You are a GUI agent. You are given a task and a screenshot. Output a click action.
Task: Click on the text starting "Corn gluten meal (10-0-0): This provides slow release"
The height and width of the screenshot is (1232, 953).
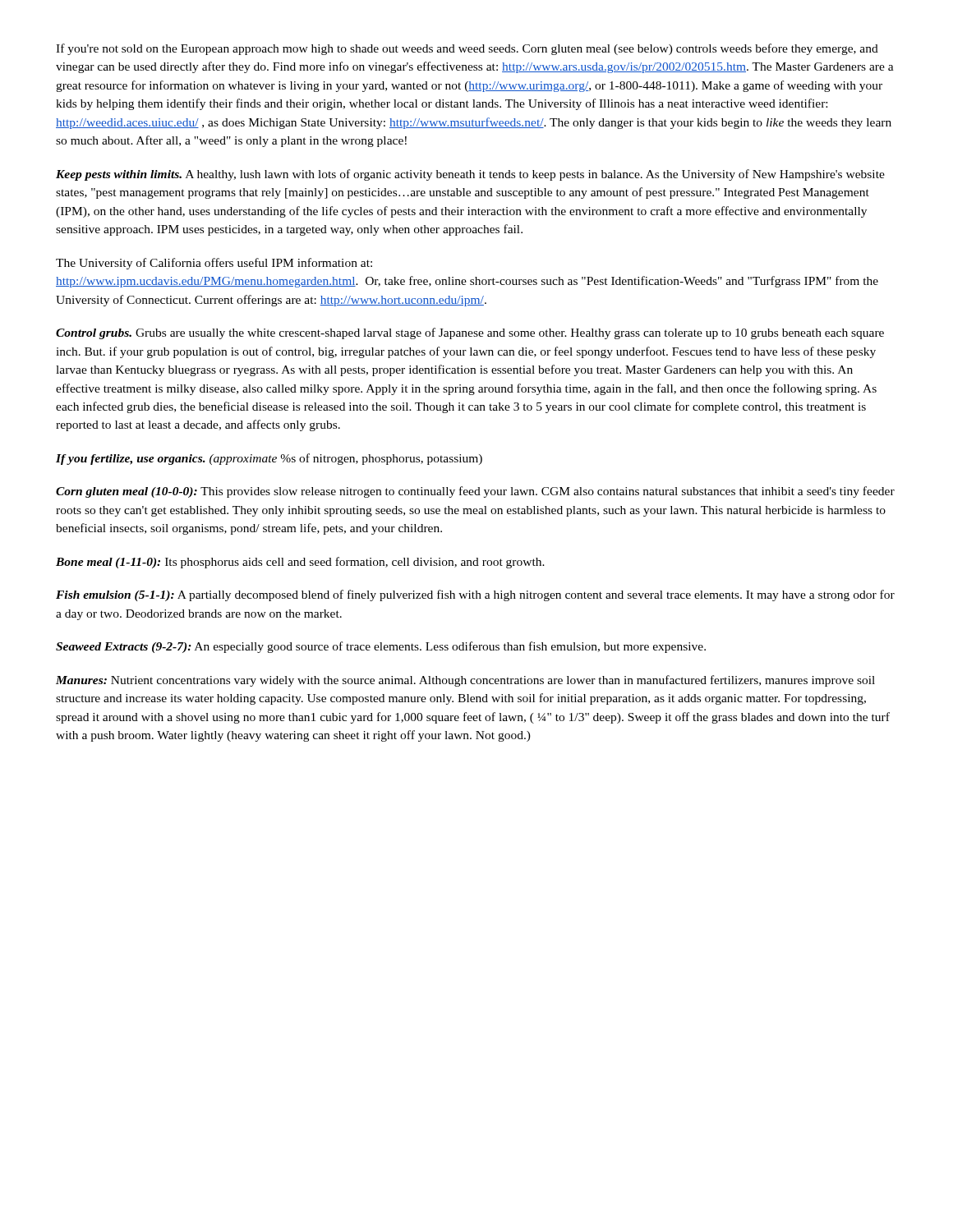(475, 509)
